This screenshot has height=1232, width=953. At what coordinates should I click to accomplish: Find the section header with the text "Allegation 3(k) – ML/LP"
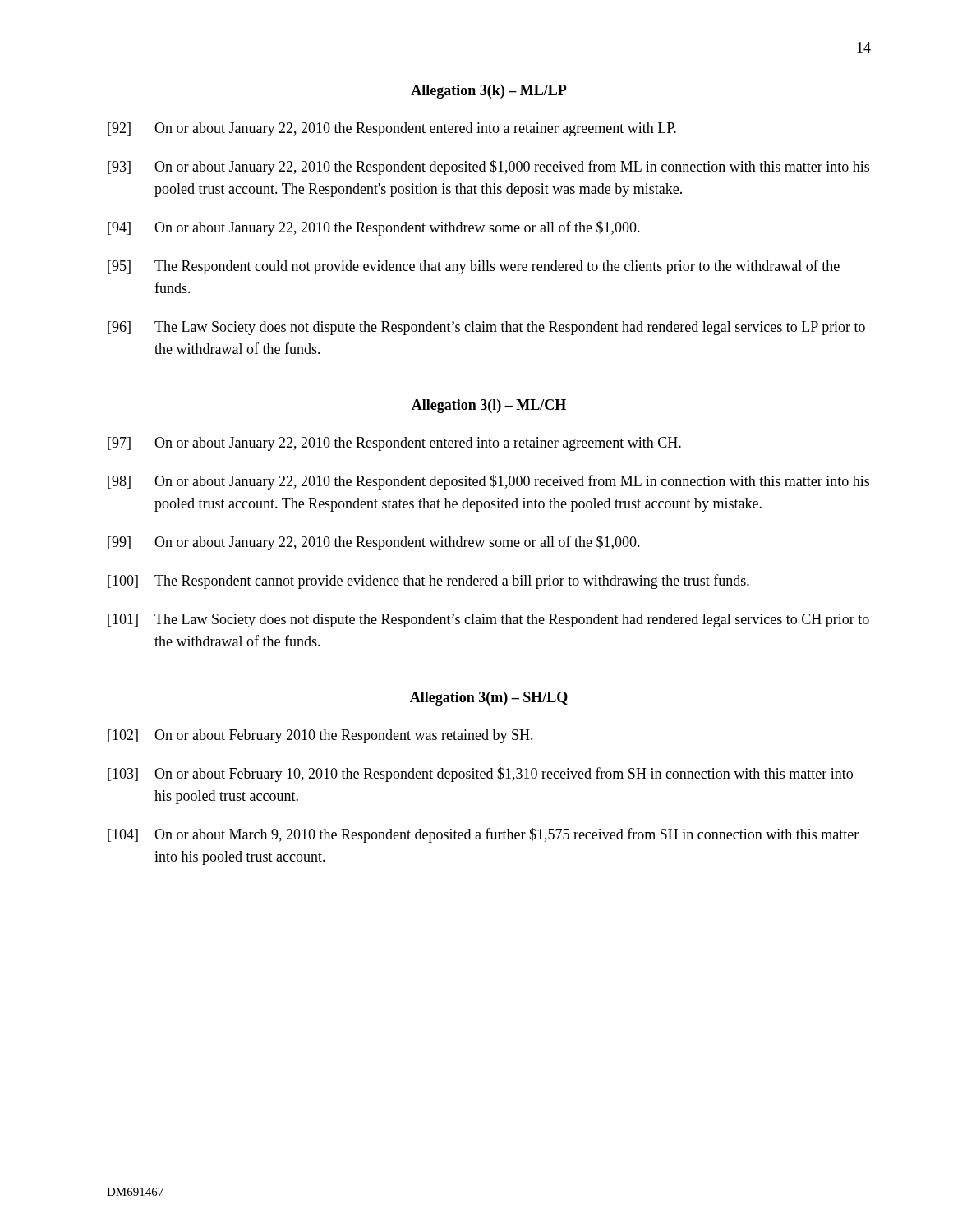pos(489,90)
